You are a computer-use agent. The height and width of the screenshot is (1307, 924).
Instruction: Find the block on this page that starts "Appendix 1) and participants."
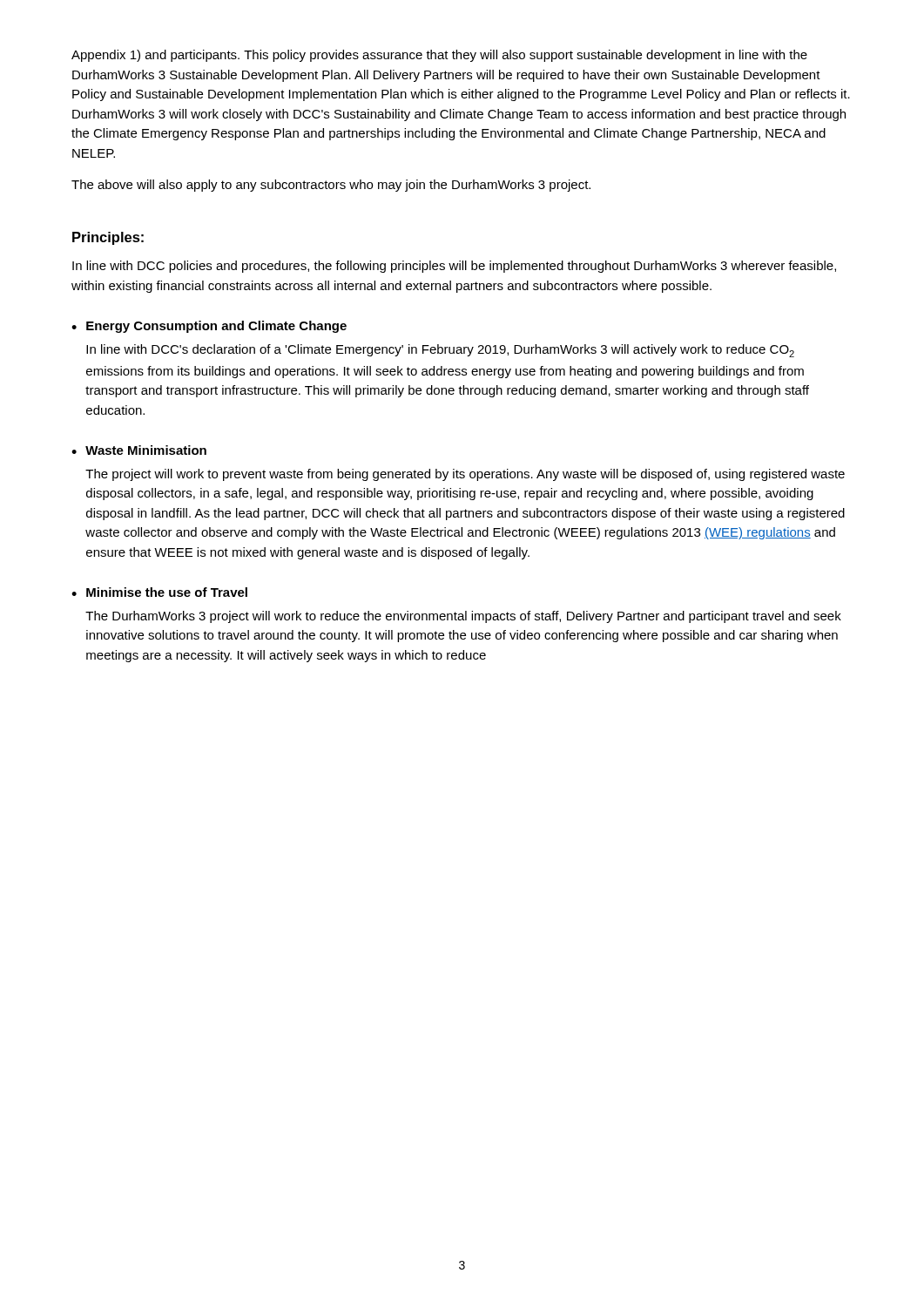462,104
